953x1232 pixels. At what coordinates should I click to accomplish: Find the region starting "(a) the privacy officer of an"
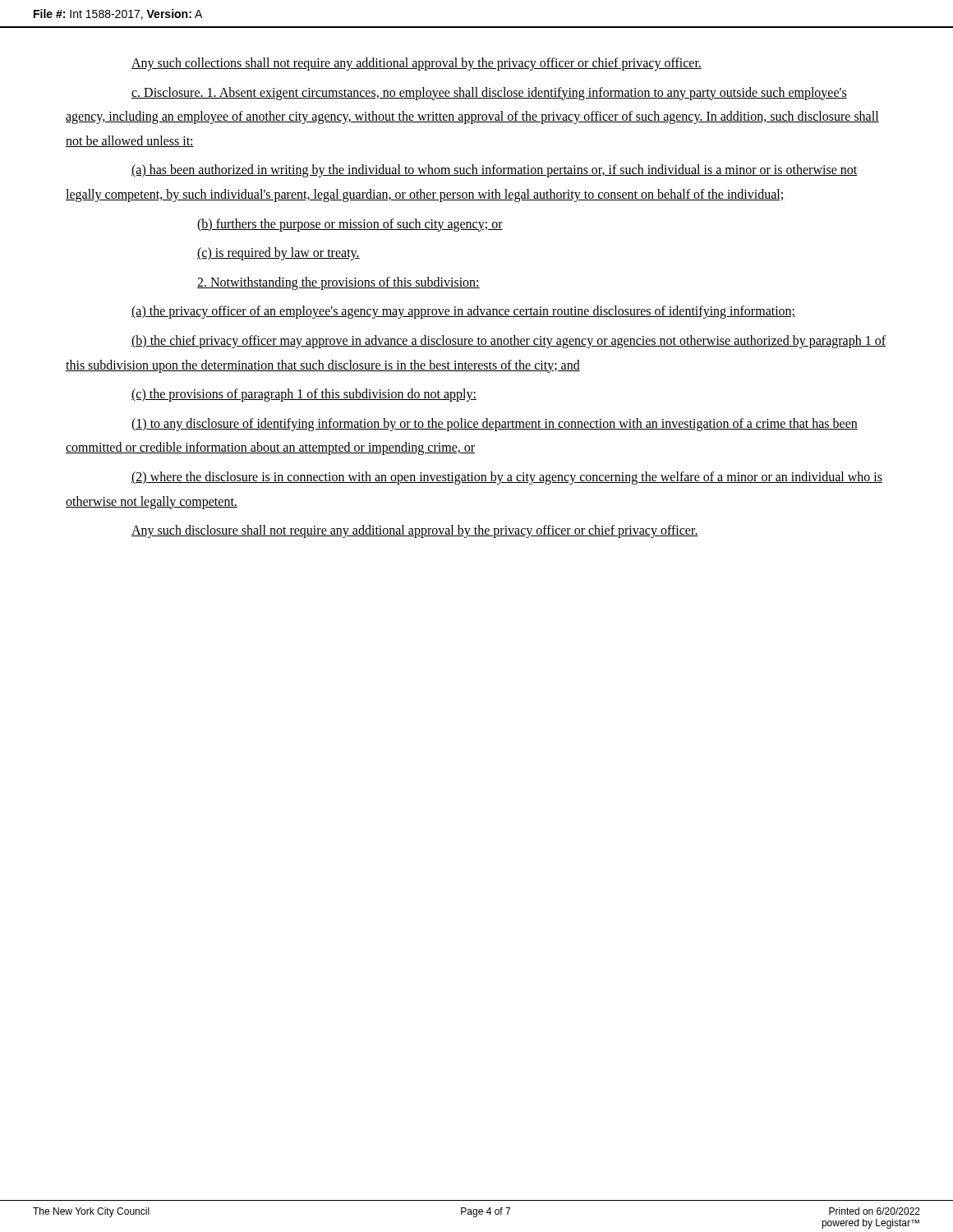(x=476, y=311)
